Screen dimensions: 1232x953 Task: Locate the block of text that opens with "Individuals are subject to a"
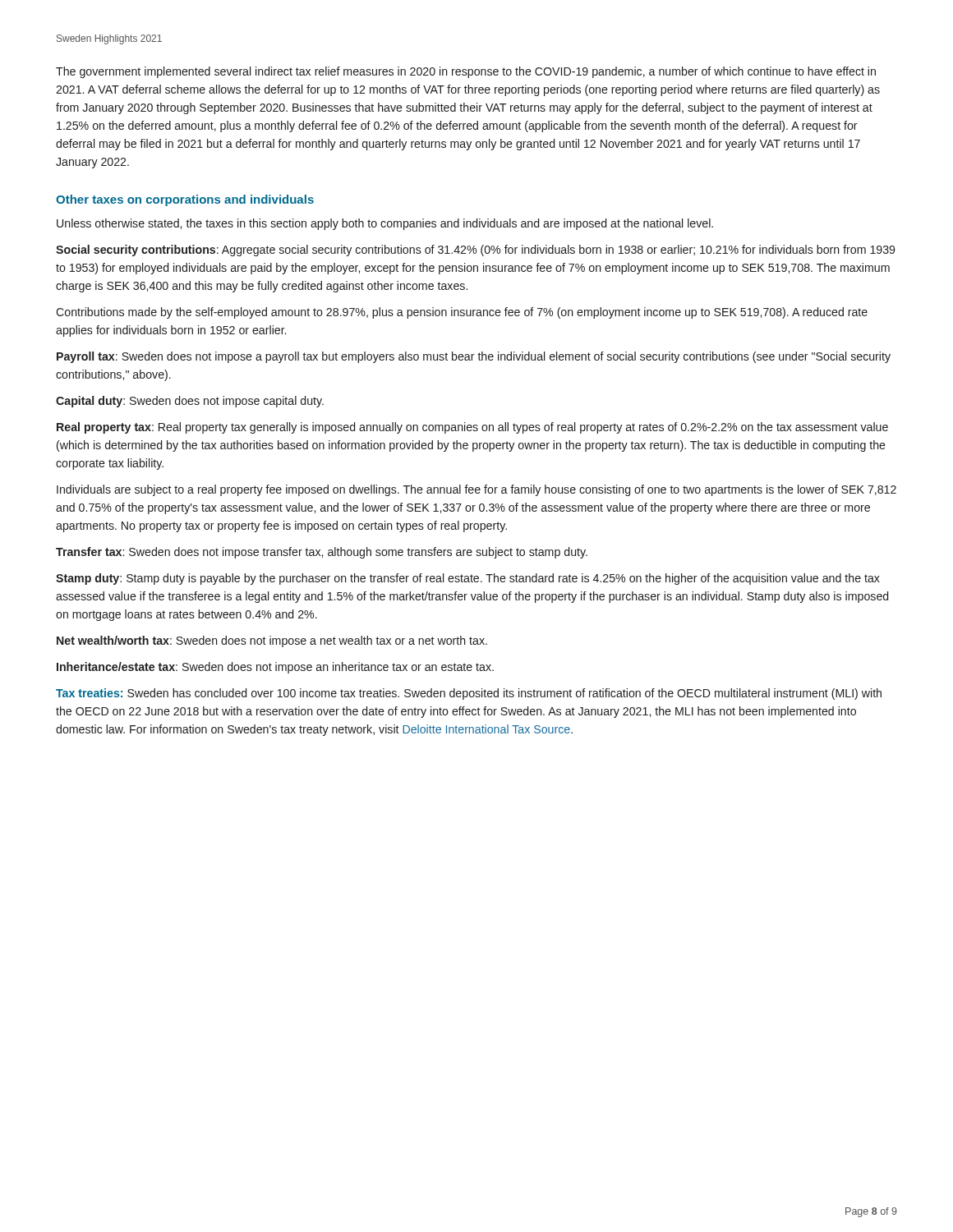[476, 508]
